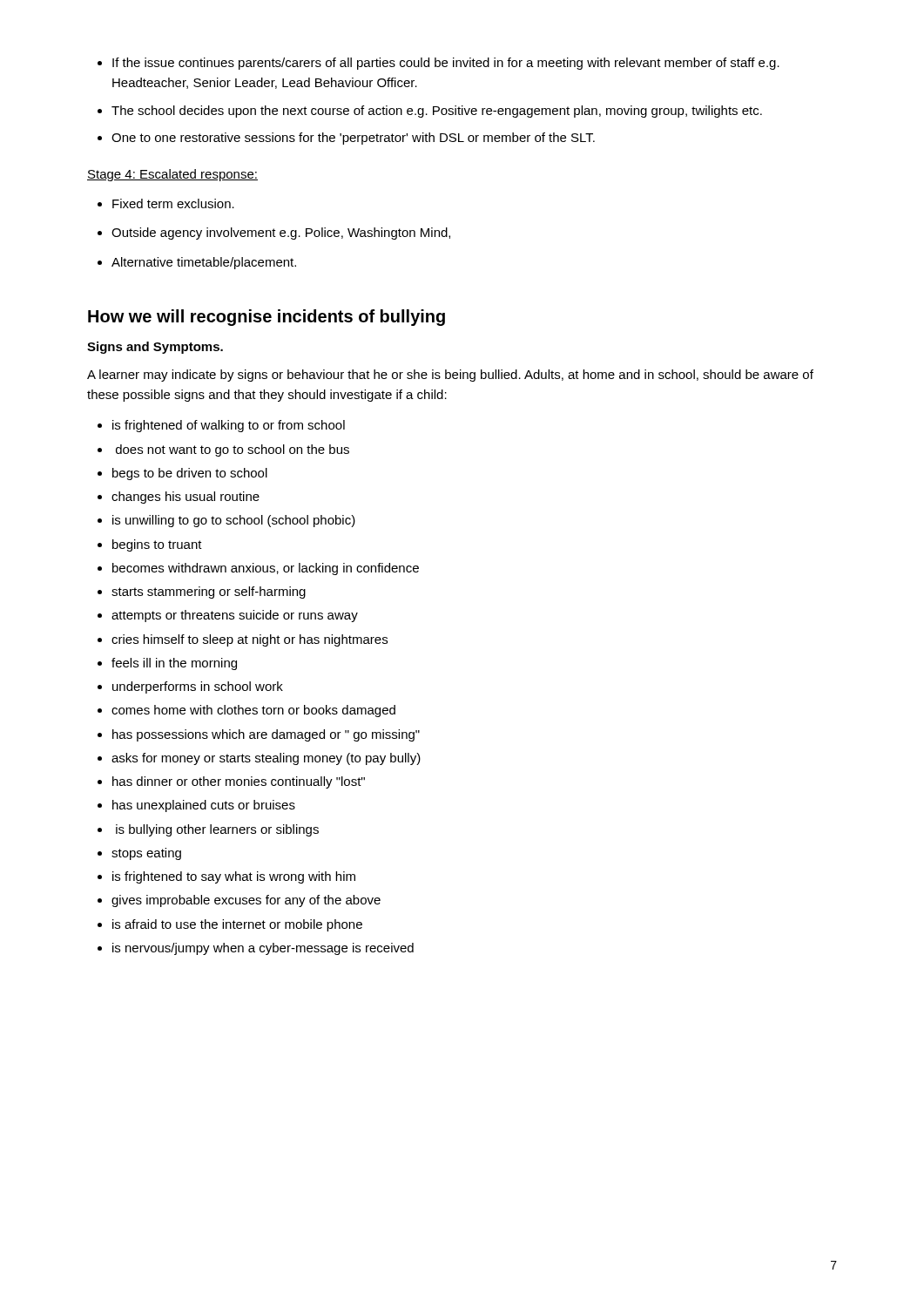Select the list item that reads "is unwilling to go to"
The width and height of the screenshot is (924, 1307).
click(233, 520)
